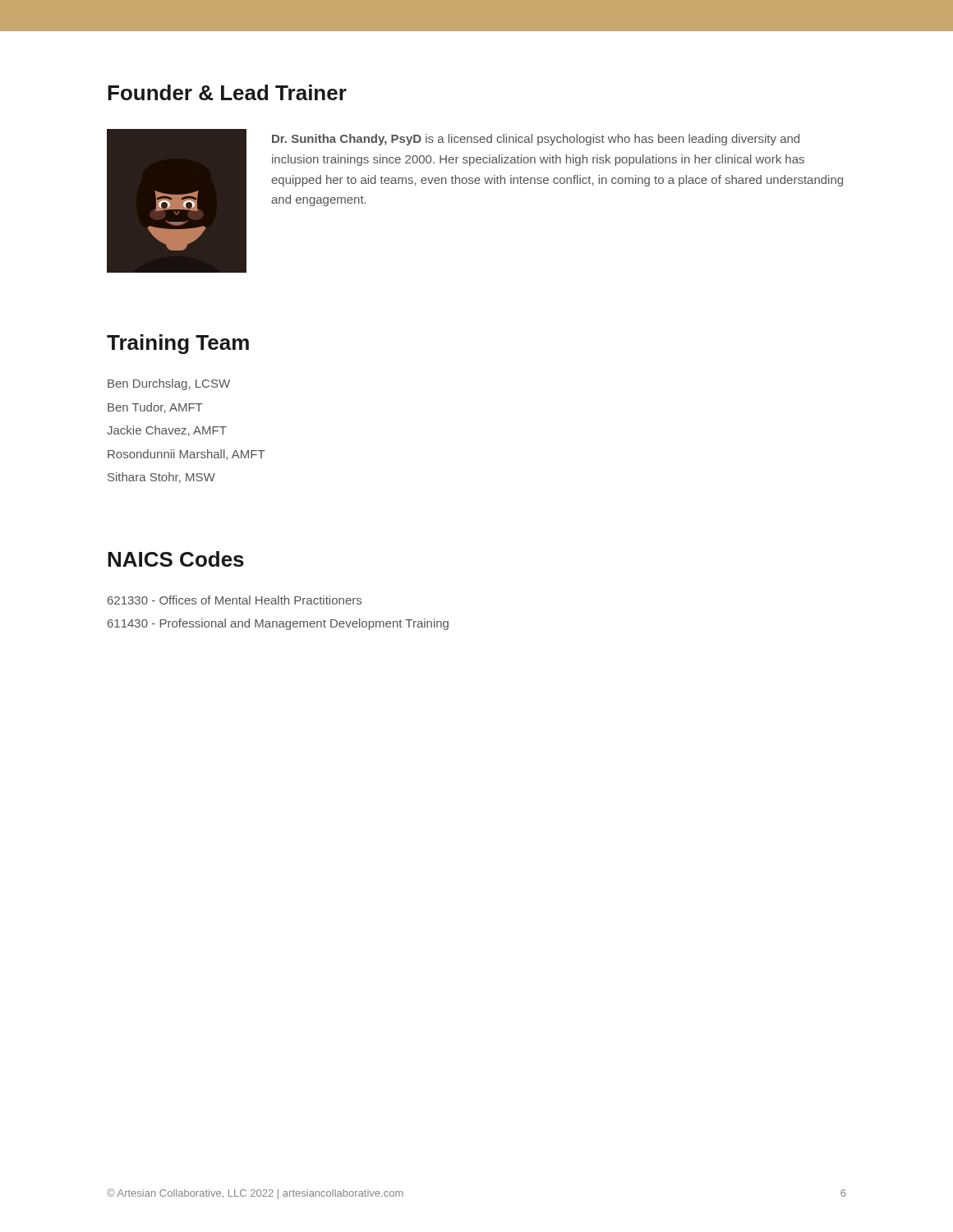This screenshot has width=953, height=1232.
Task: Locate the block starting "Sithara Stohr, MSW"
Action: [161, 477]
